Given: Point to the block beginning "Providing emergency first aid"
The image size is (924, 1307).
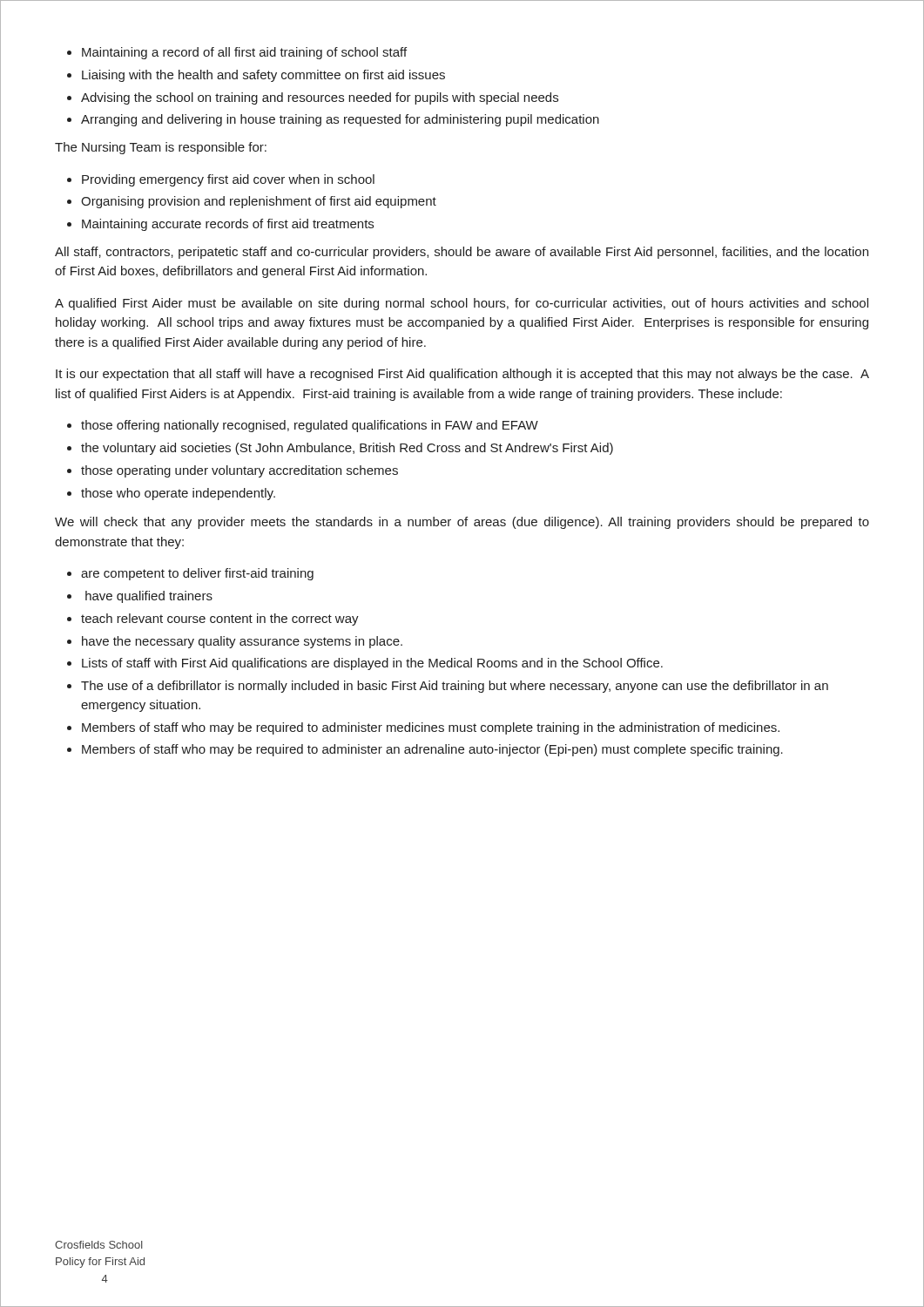Looking at the screenshot, I should pyautogui.click(x=228, y=180).
